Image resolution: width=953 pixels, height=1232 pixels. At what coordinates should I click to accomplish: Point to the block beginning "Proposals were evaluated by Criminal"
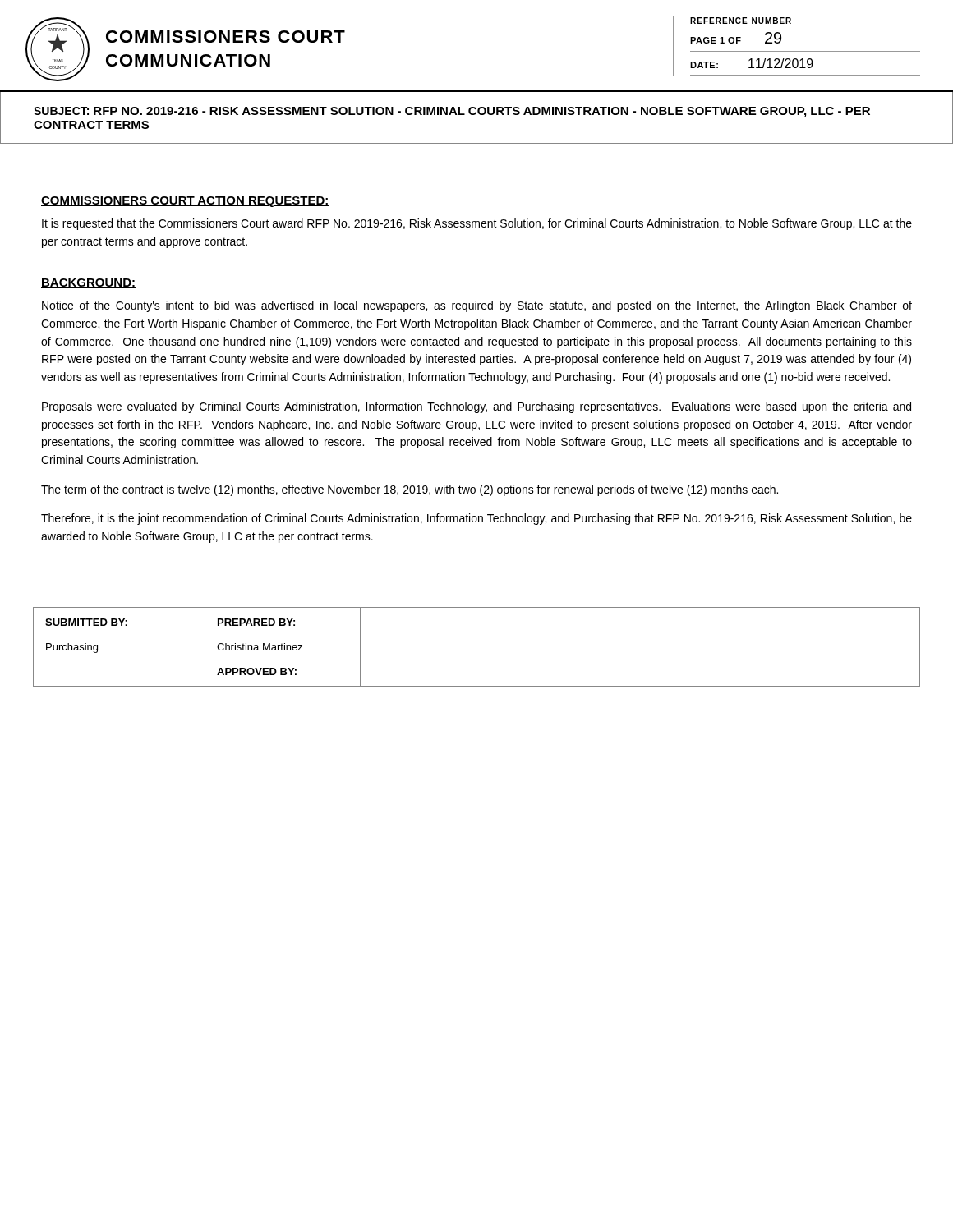click(476, 433)
